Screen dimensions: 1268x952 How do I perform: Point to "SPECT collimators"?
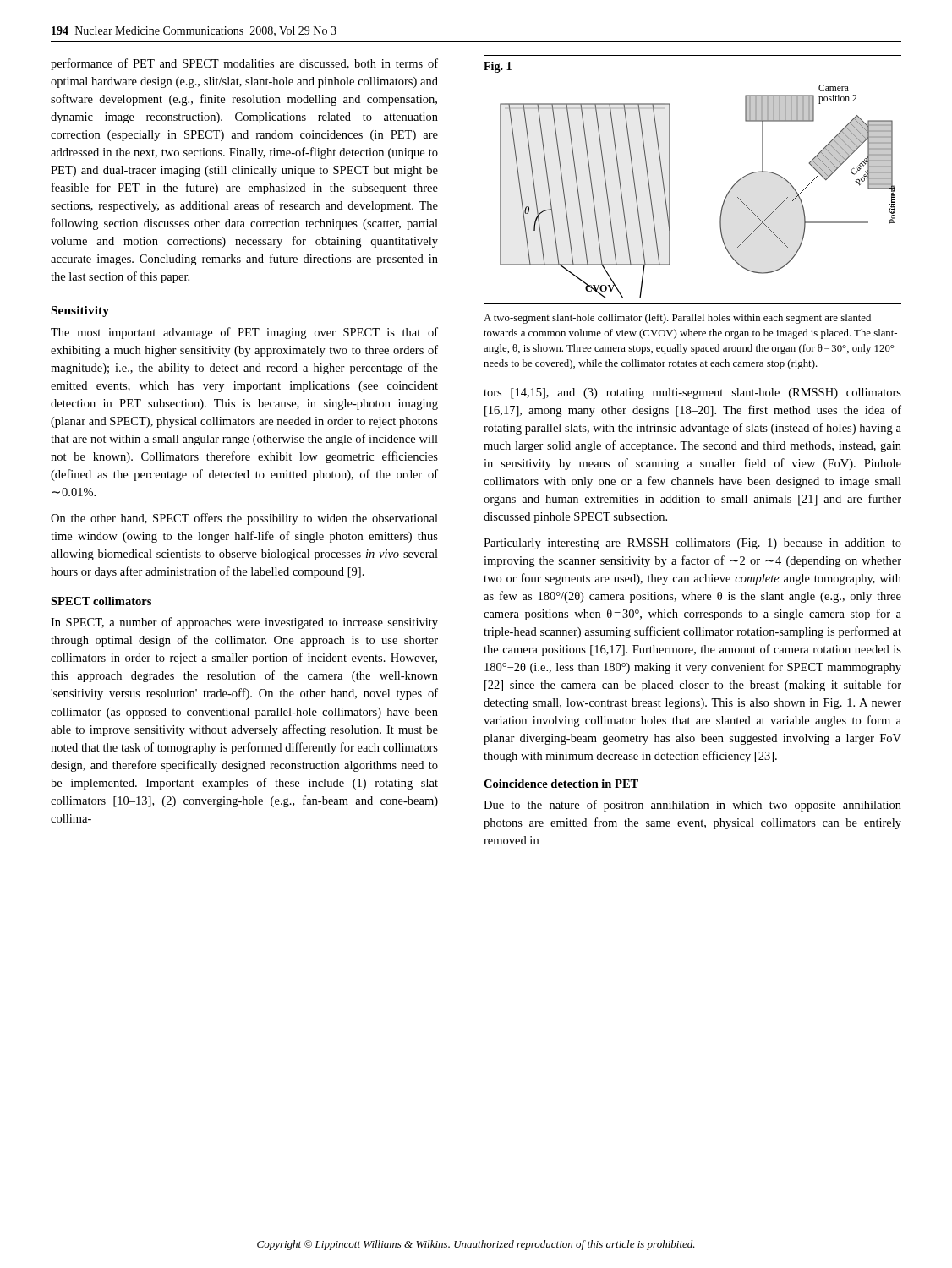tap(101, 601)
